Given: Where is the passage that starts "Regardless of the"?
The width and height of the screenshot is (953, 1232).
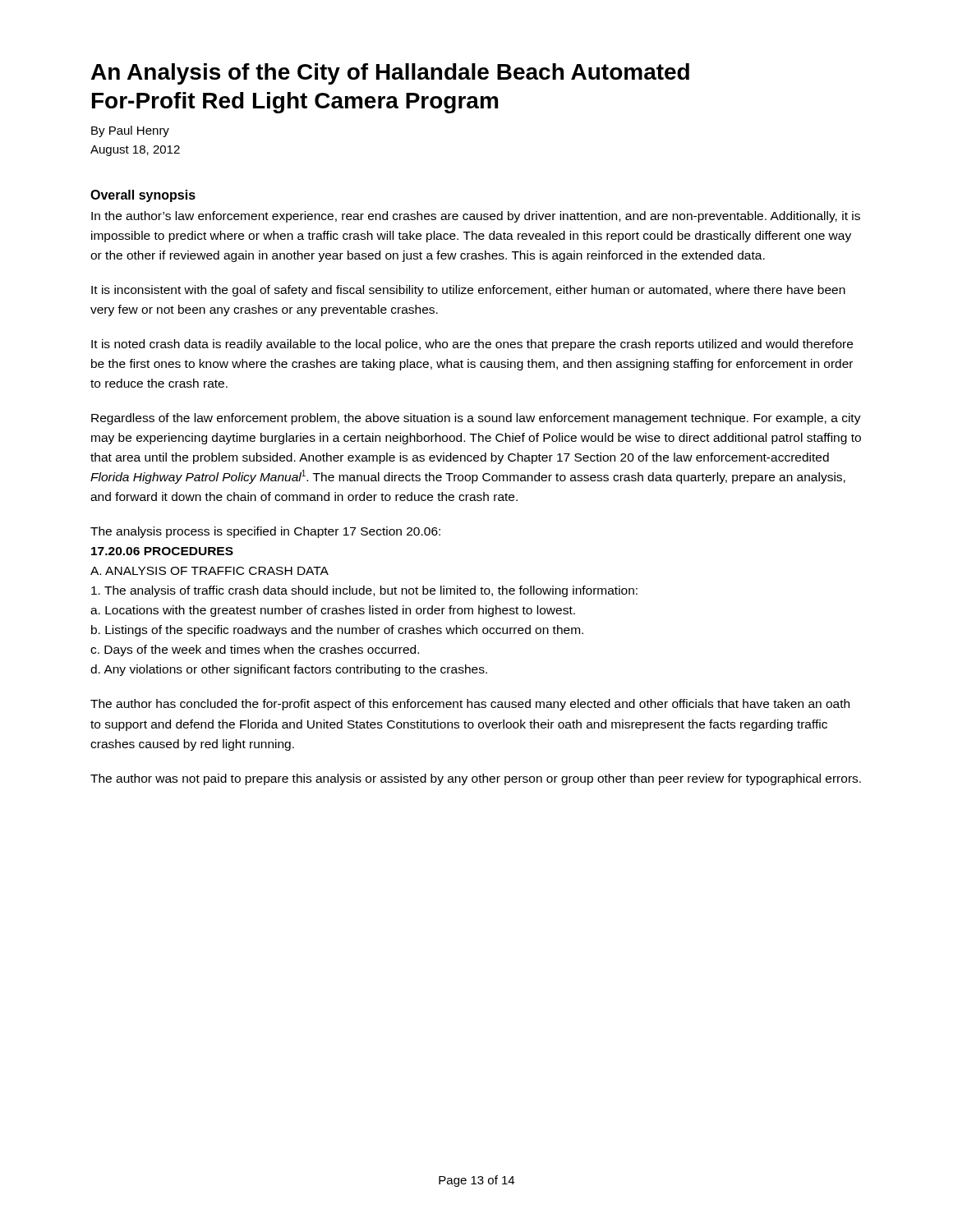Looking at the screenshot, I should [x=476, y=457].
